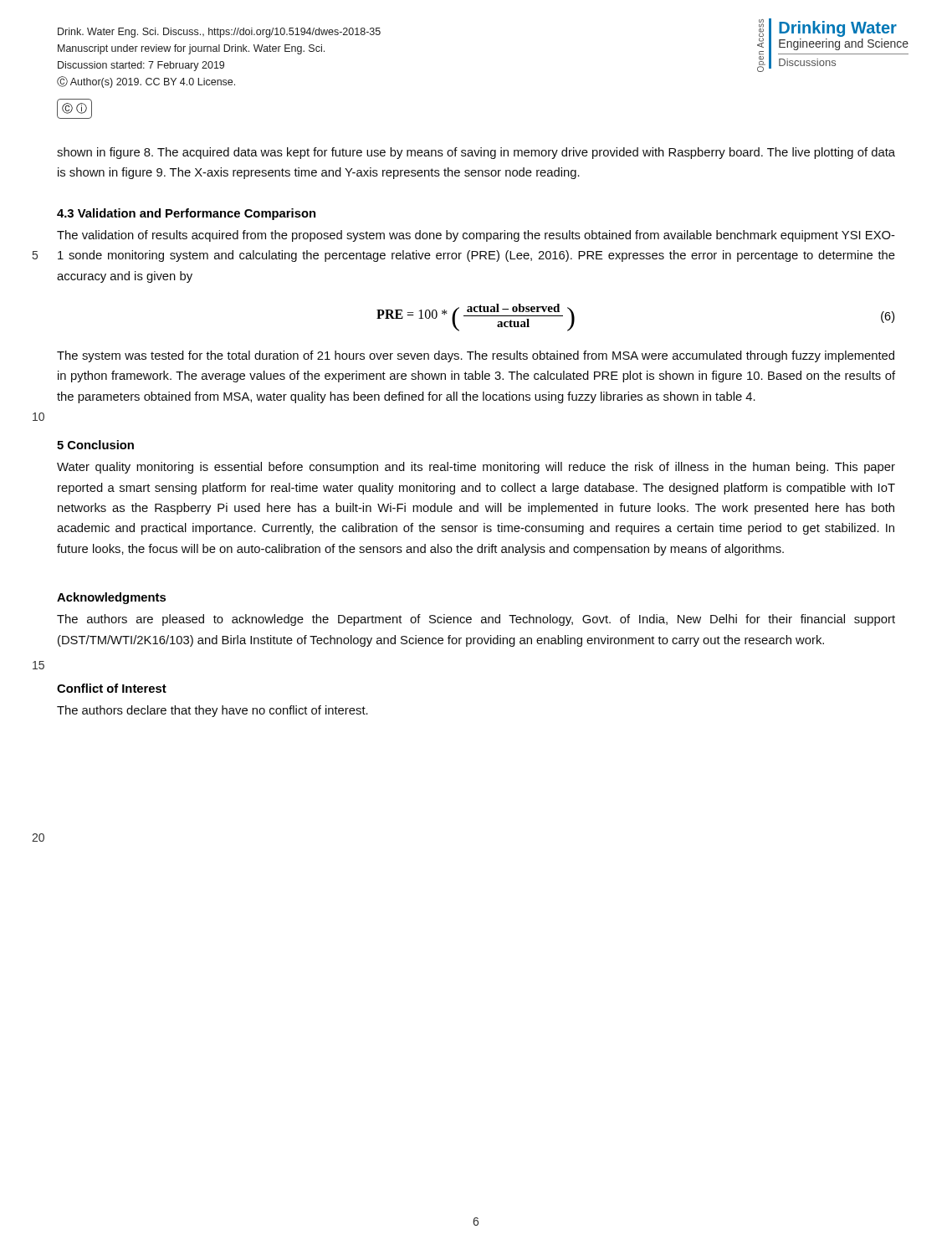The height and width of the screenshot is (1255, 952).
Task: Click where it says "5 Conclusion"
Action: click(x=96, y=445)
